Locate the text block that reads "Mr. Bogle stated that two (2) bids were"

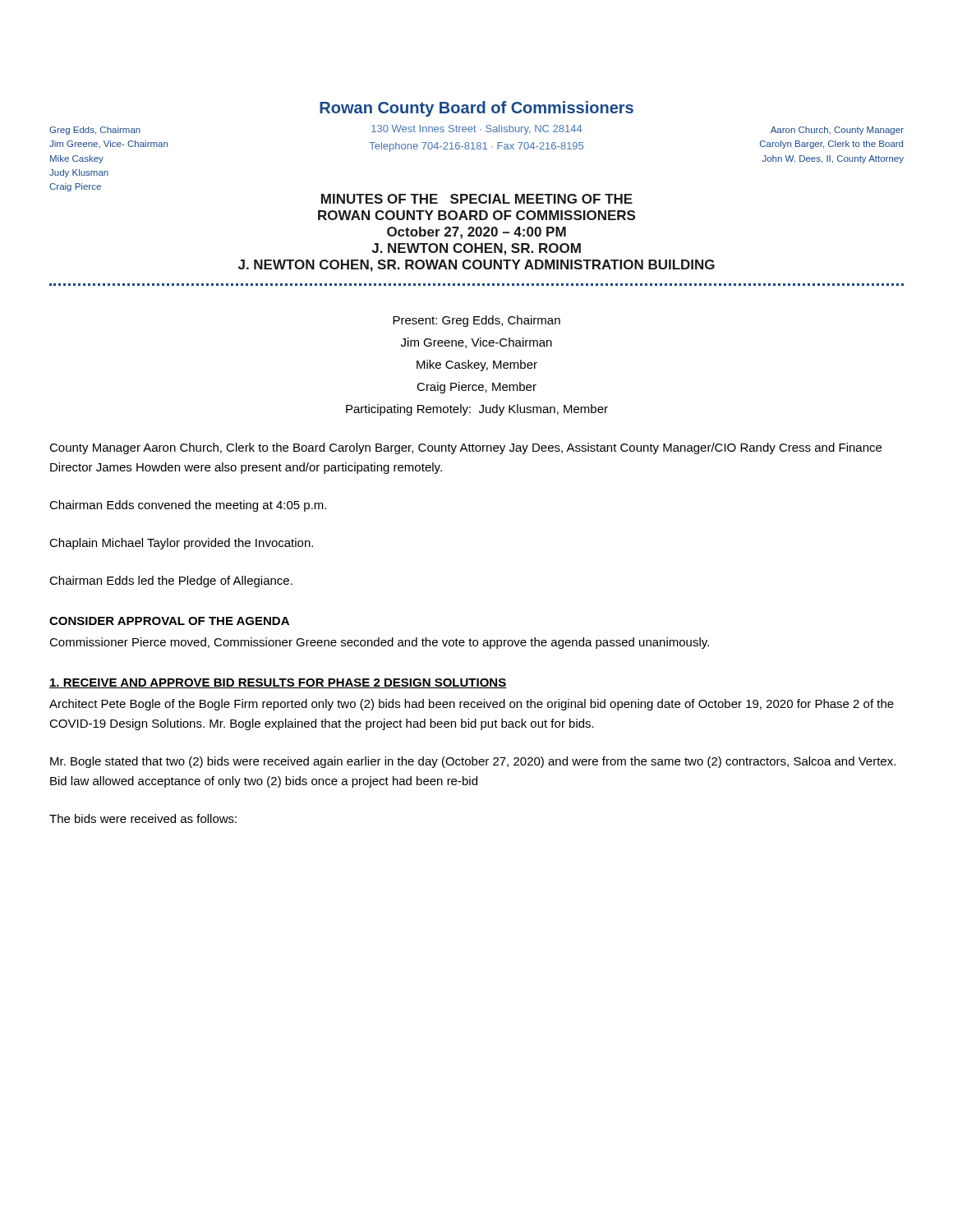click(473, 770)
